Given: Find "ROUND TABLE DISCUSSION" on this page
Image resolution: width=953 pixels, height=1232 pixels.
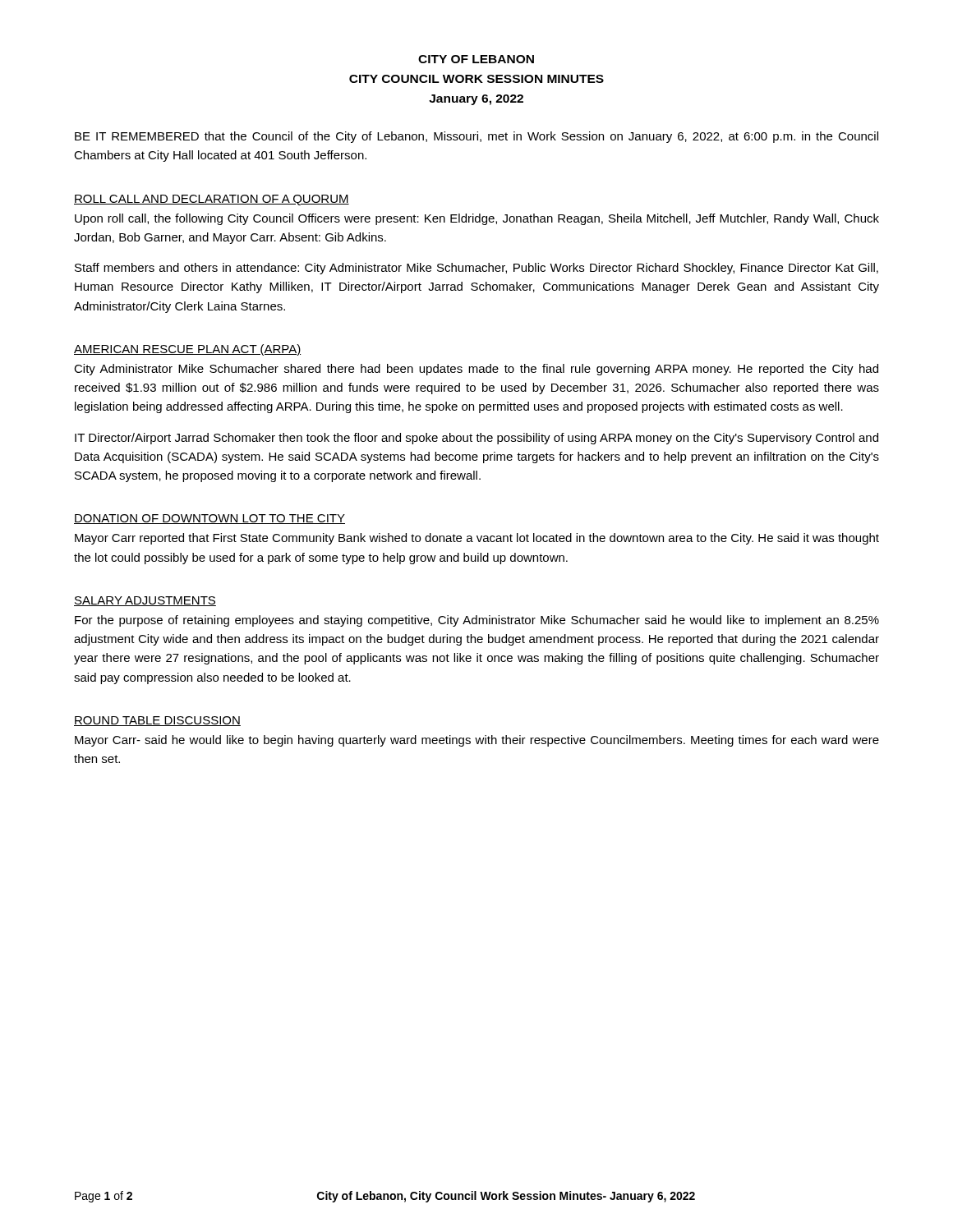Looking at the screenshot, I should (x=157, y=720).
